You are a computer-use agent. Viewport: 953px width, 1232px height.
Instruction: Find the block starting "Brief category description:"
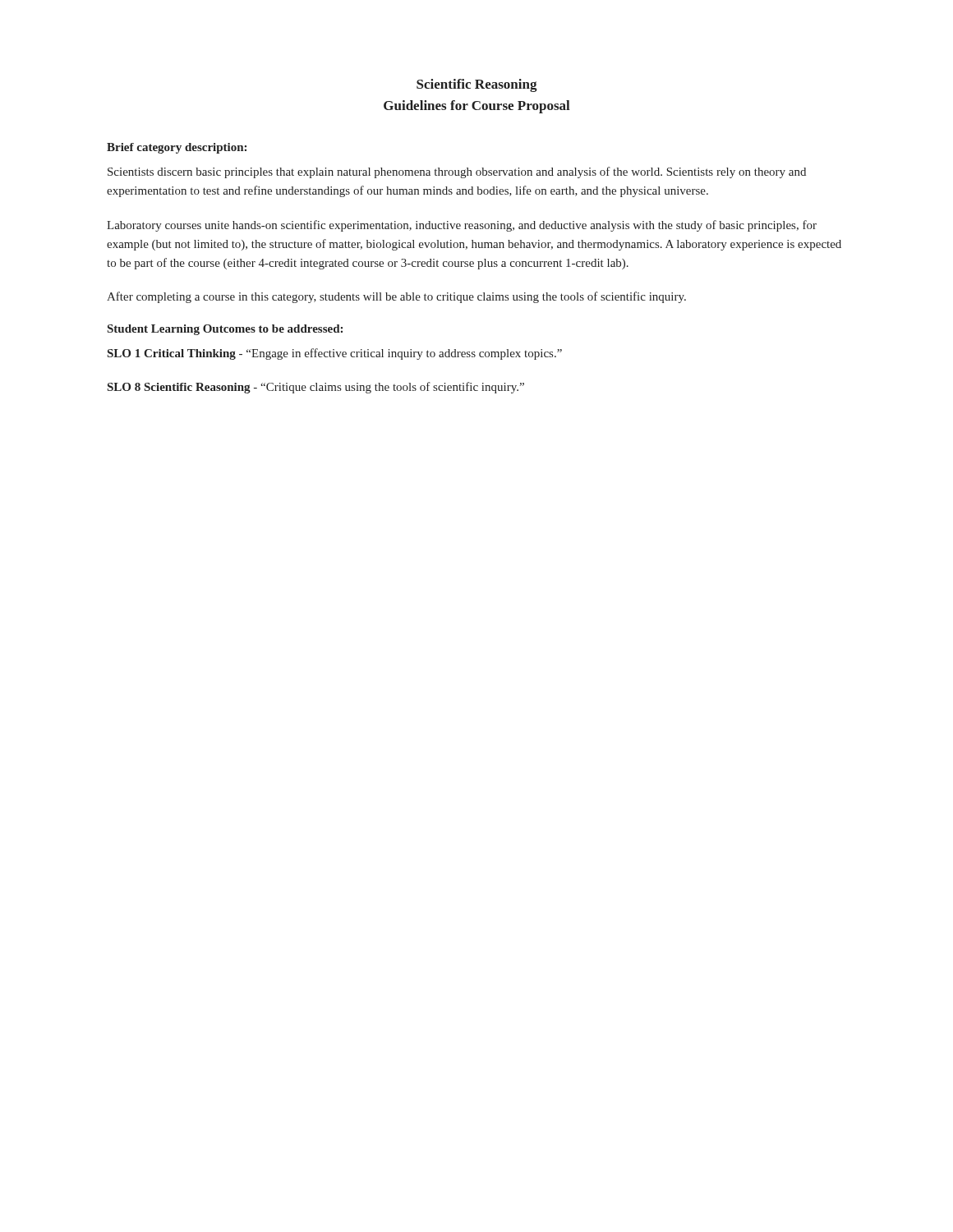click(x=177, y=147)
